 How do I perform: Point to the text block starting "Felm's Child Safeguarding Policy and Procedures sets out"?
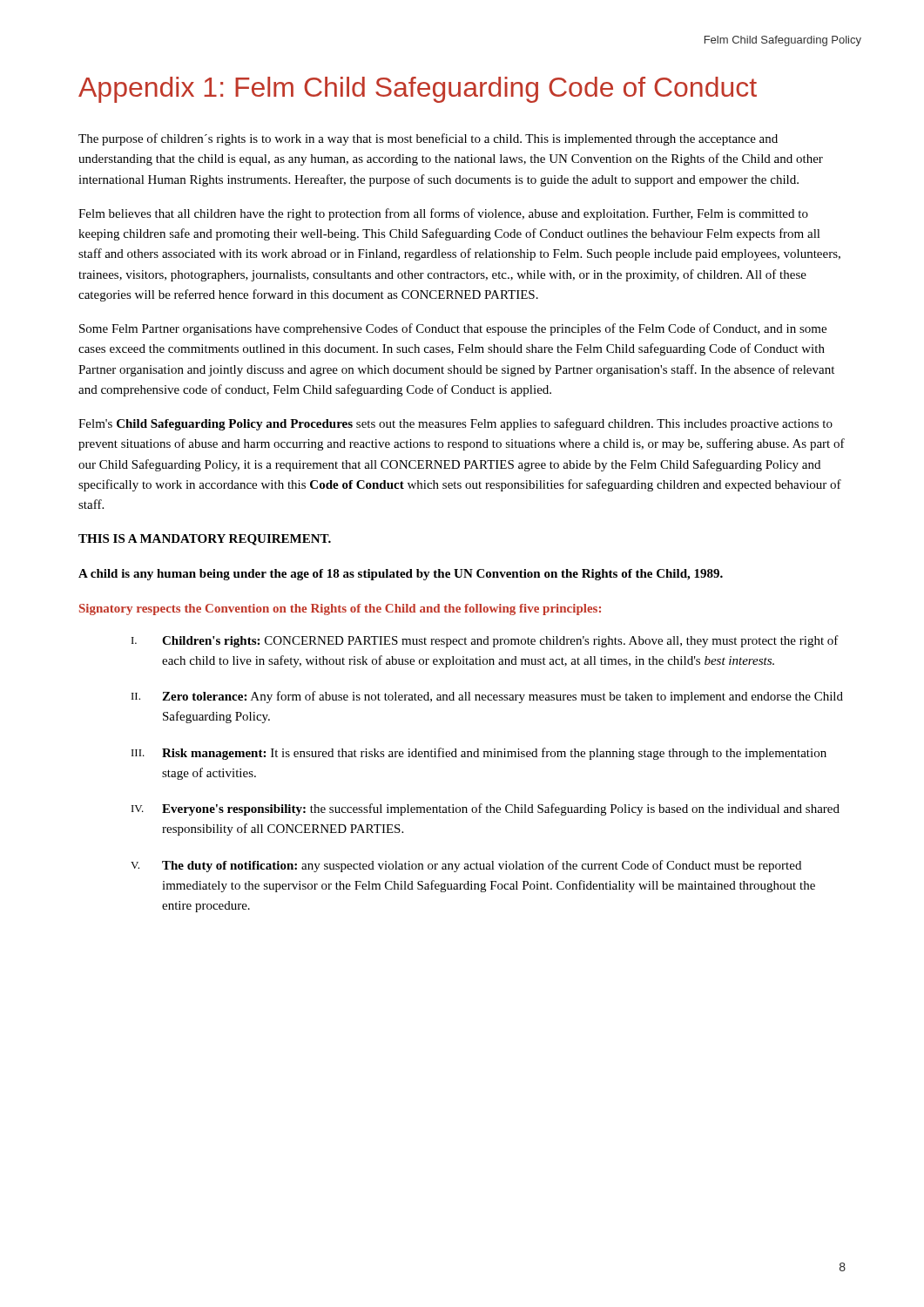pyautogui.click(x=461, y=464)
